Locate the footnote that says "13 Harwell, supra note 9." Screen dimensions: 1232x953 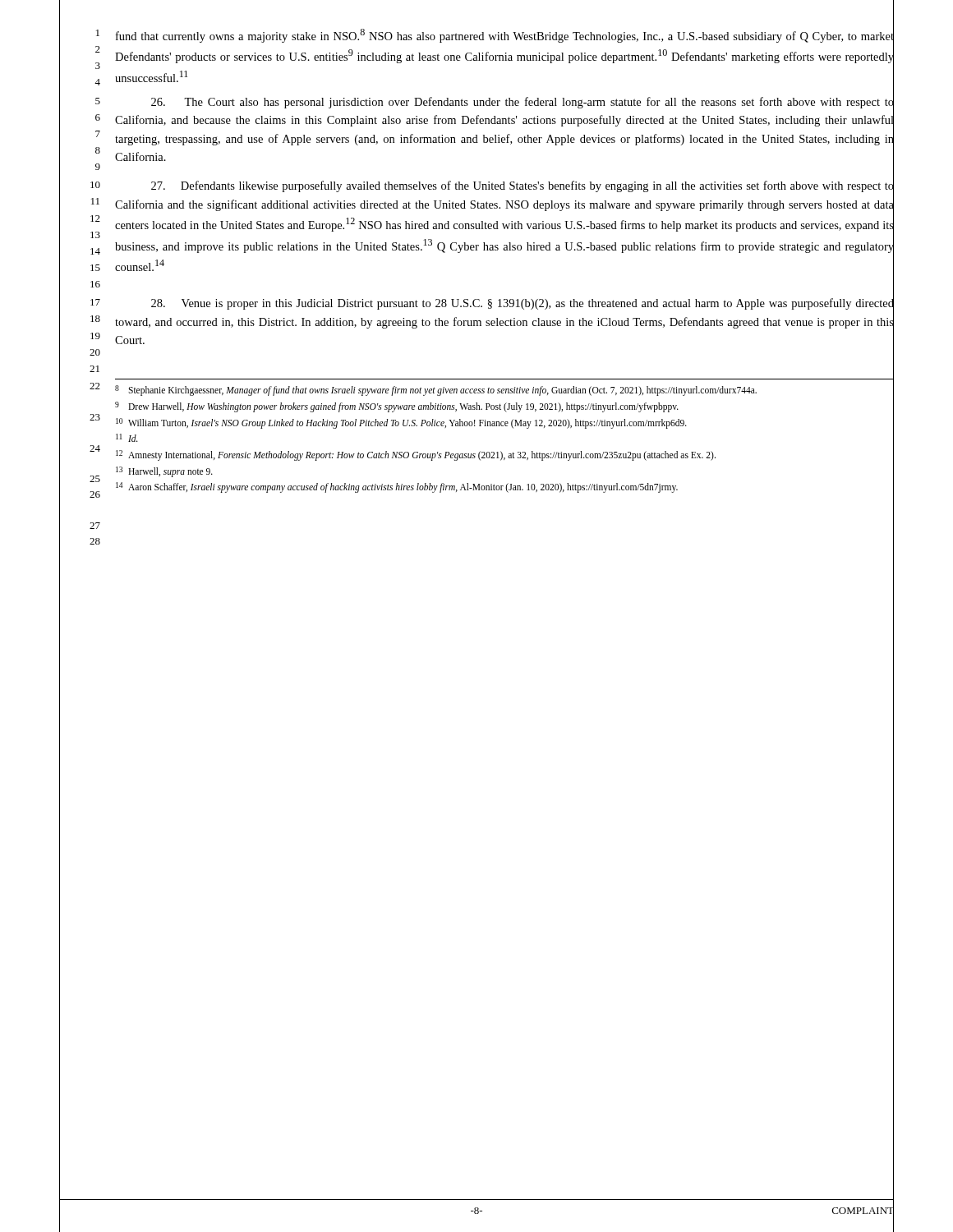click(164, 471)
